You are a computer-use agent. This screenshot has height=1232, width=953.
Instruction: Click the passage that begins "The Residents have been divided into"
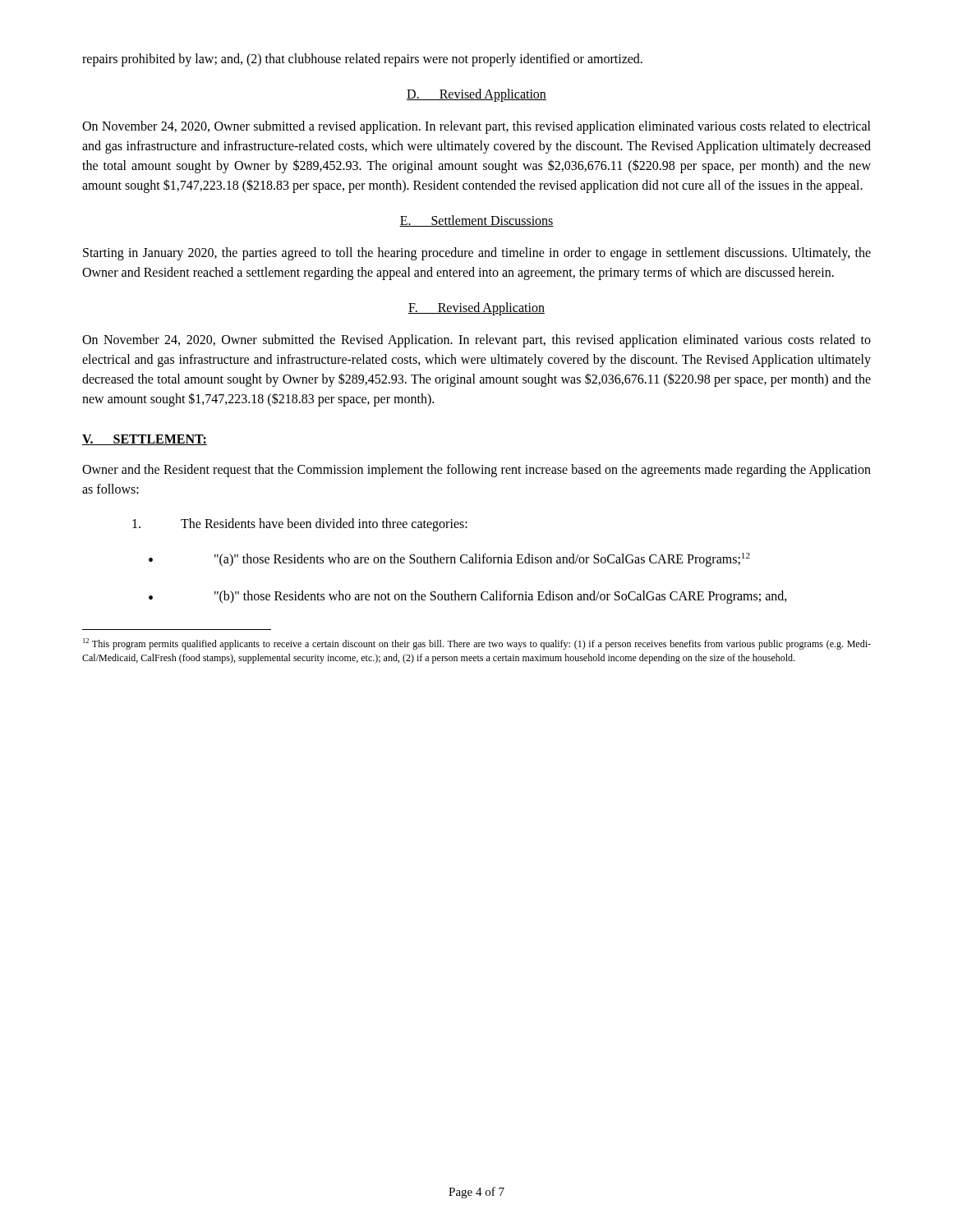tap(476, 524)
